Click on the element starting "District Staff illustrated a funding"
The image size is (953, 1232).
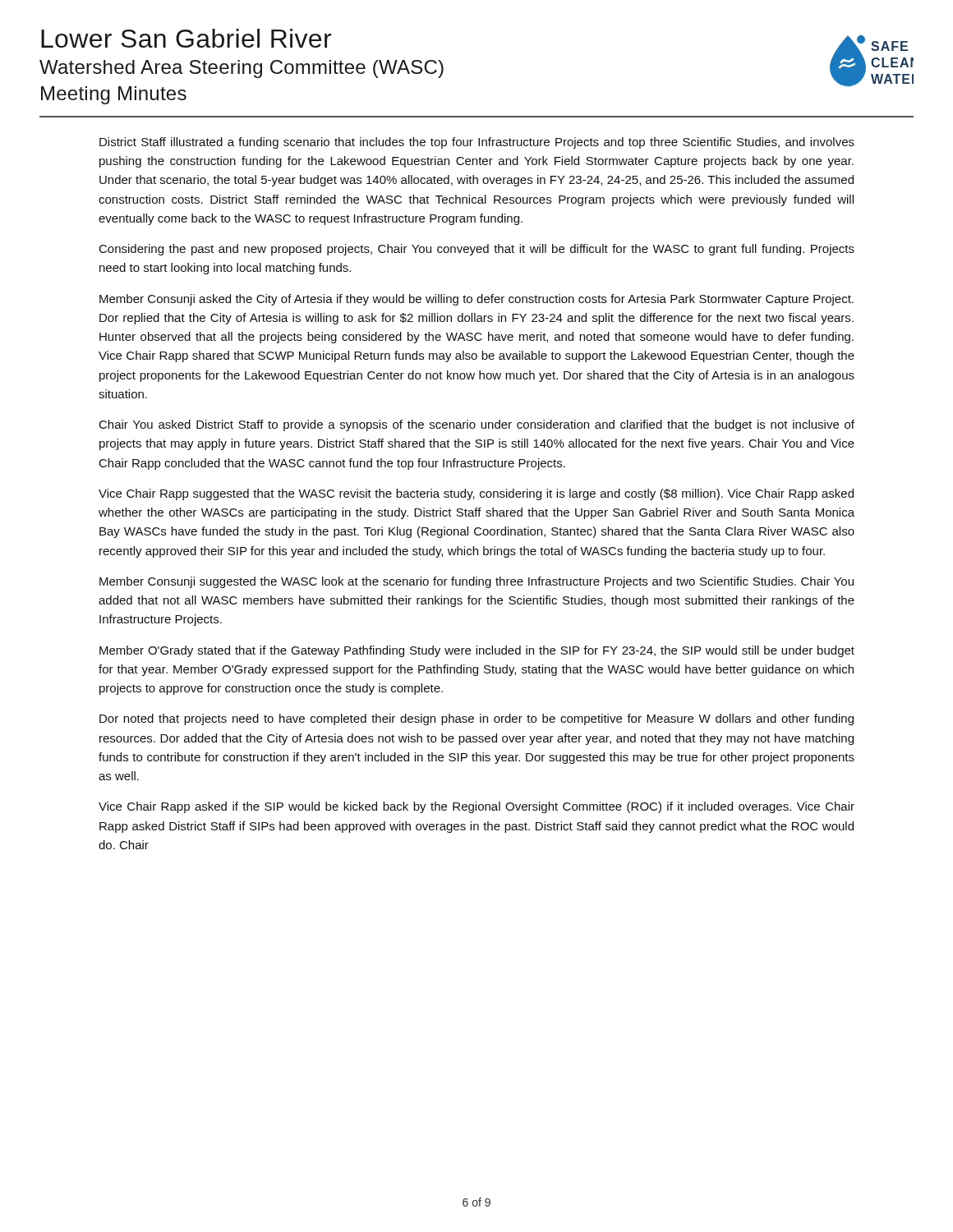pos(476,180)
